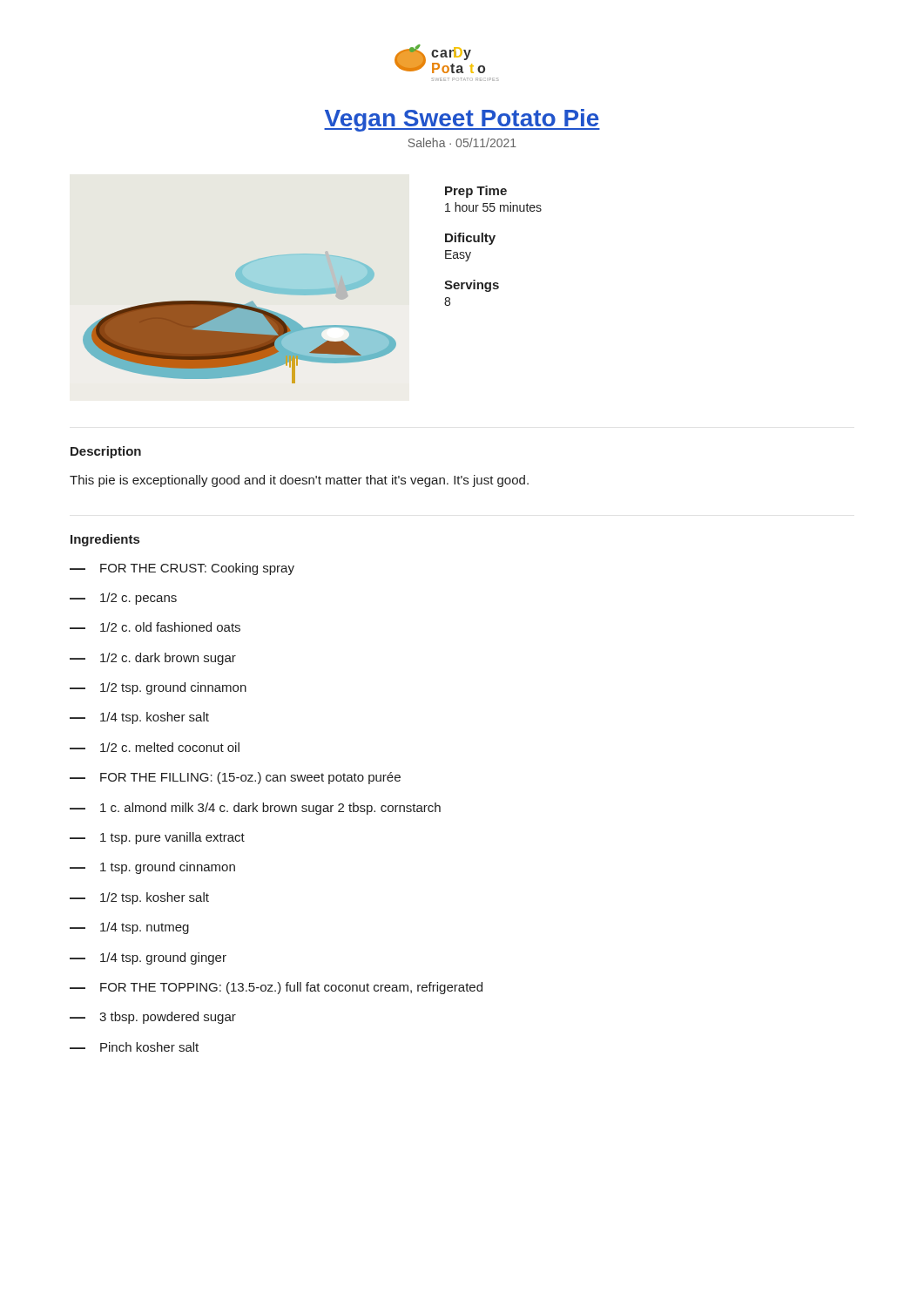
Task: Point to "— 1/2 c. melted coconut oil"
Action: pyautogui.click(x=155, y=748)
